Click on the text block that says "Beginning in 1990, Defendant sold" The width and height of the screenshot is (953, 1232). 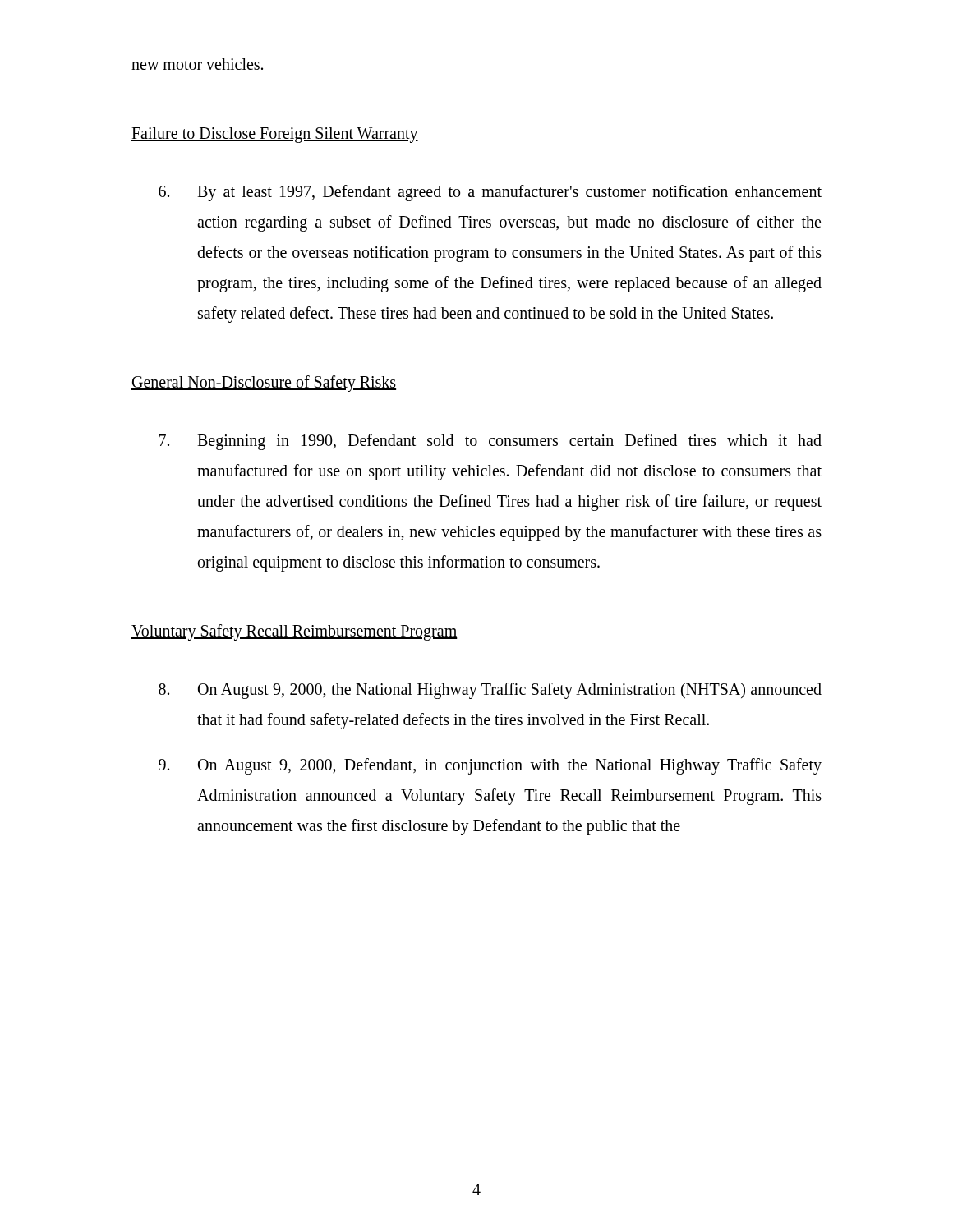[x=476, y=501]
